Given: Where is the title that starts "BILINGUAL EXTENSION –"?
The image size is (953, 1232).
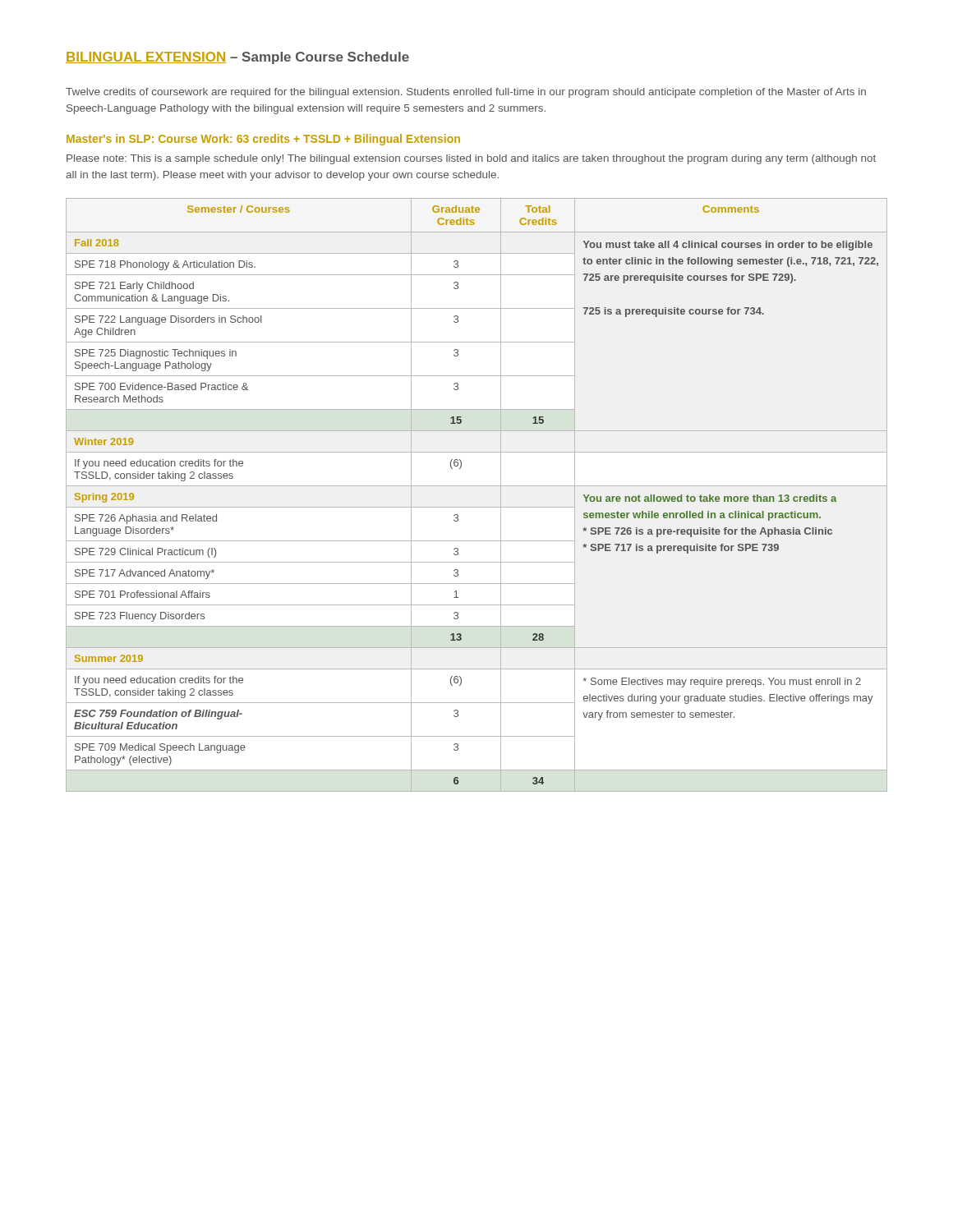Looking at the screenshot, I should 238,57.
